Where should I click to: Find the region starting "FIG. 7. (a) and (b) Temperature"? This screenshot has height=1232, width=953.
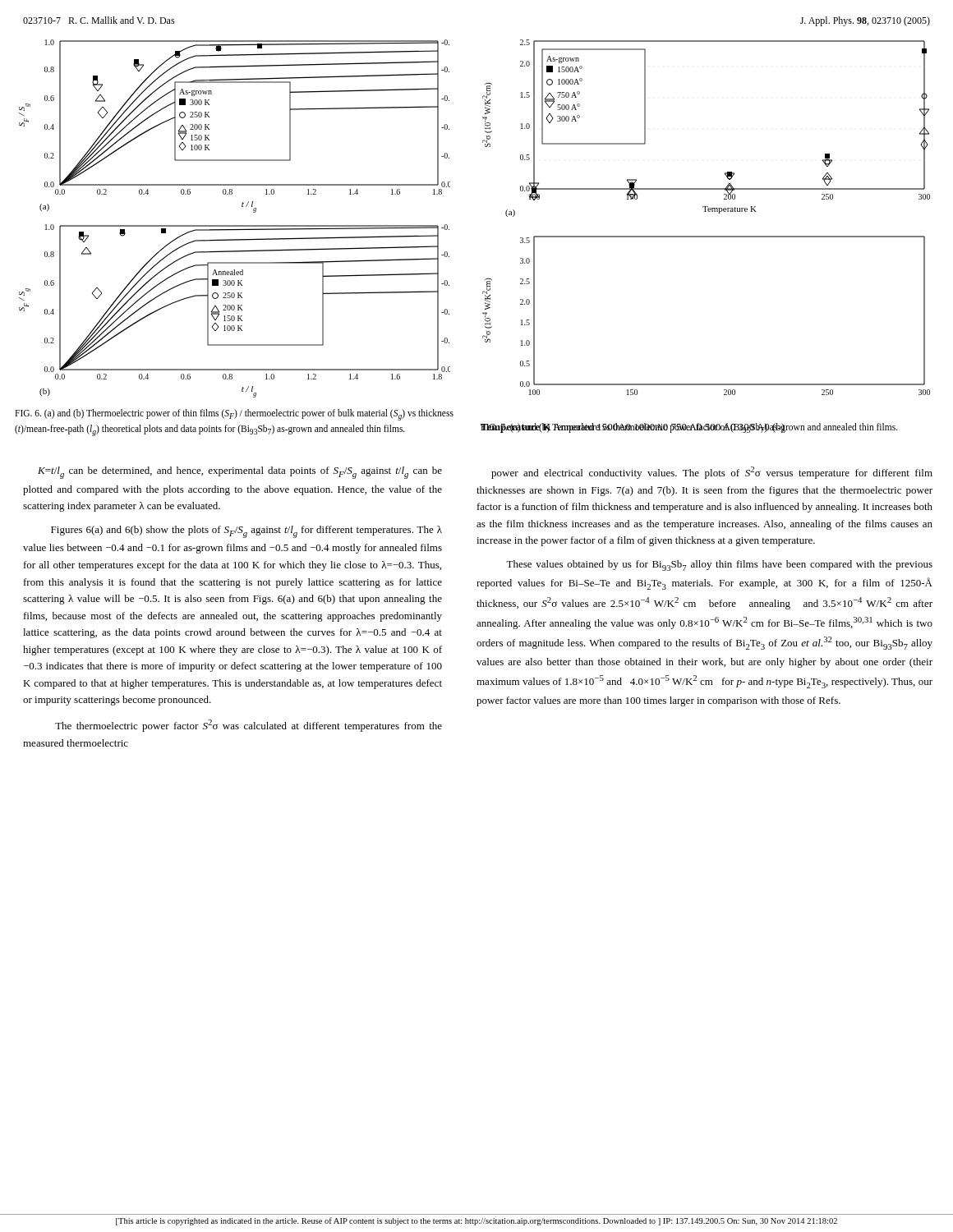689,428
